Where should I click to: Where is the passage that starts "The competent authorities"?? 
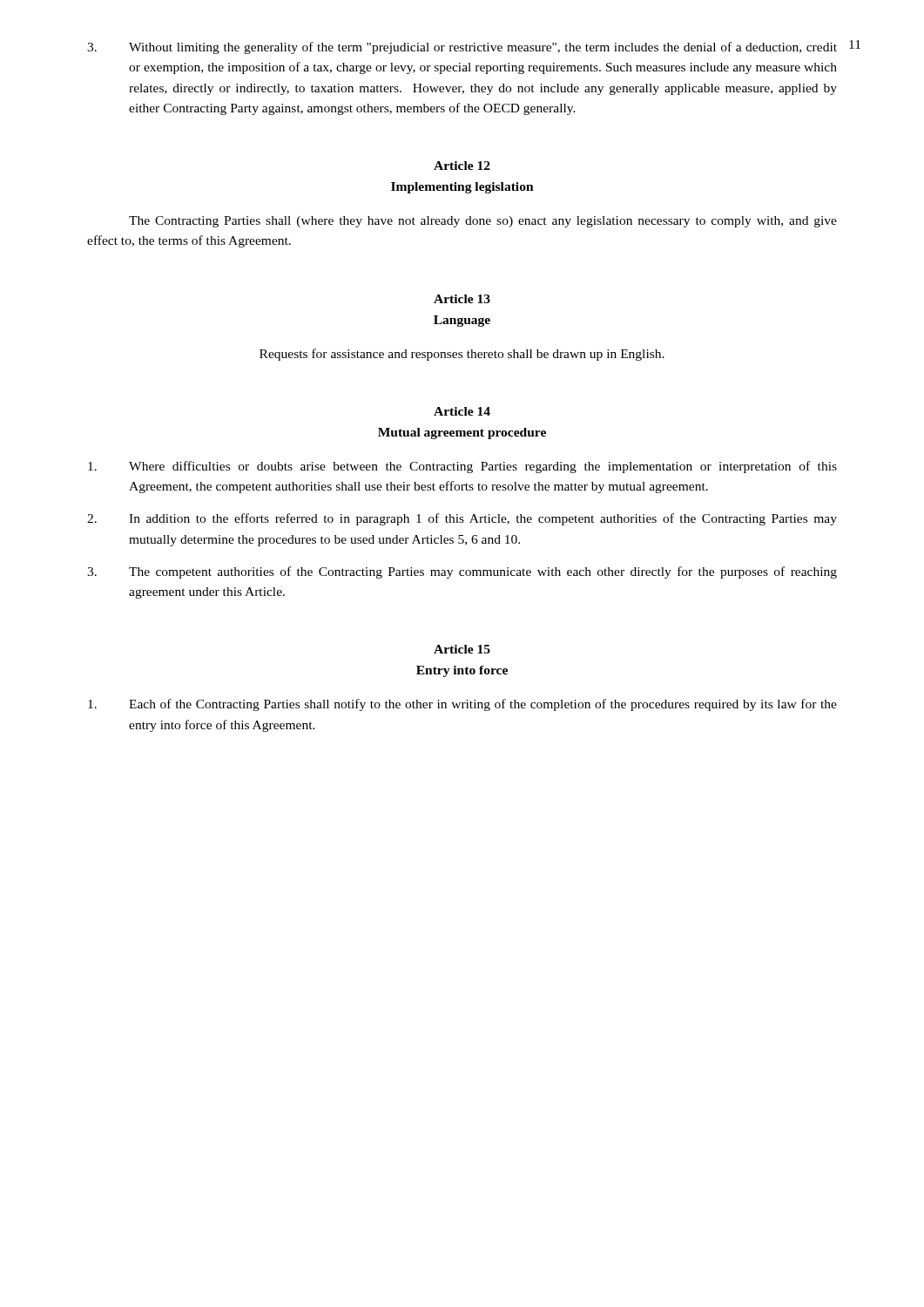[x=462, y=581]
